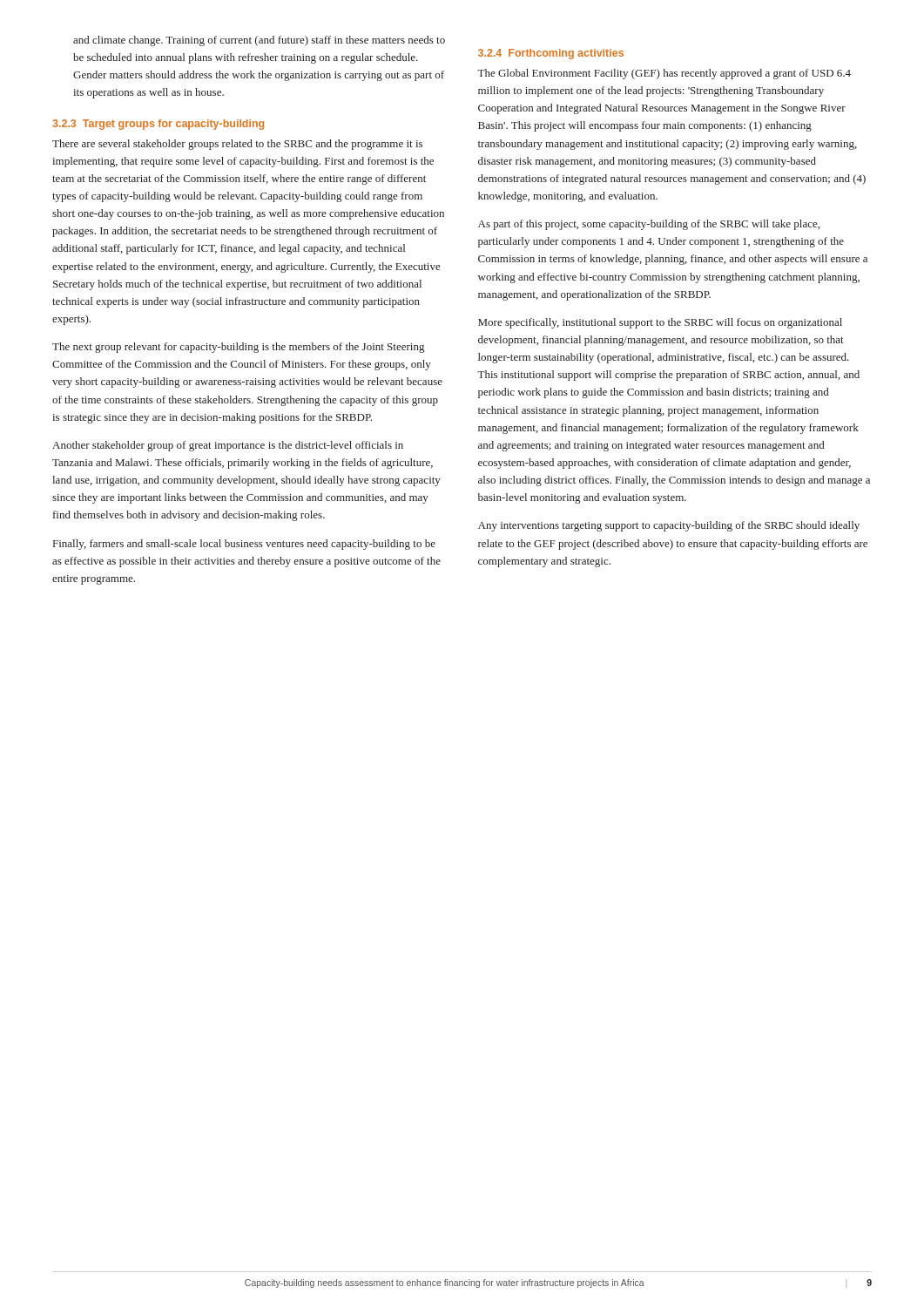The width and height of the screenshot is (924, 1307).
Task: Point to the element starting "Any interventions targeting"
Action: 673,543
